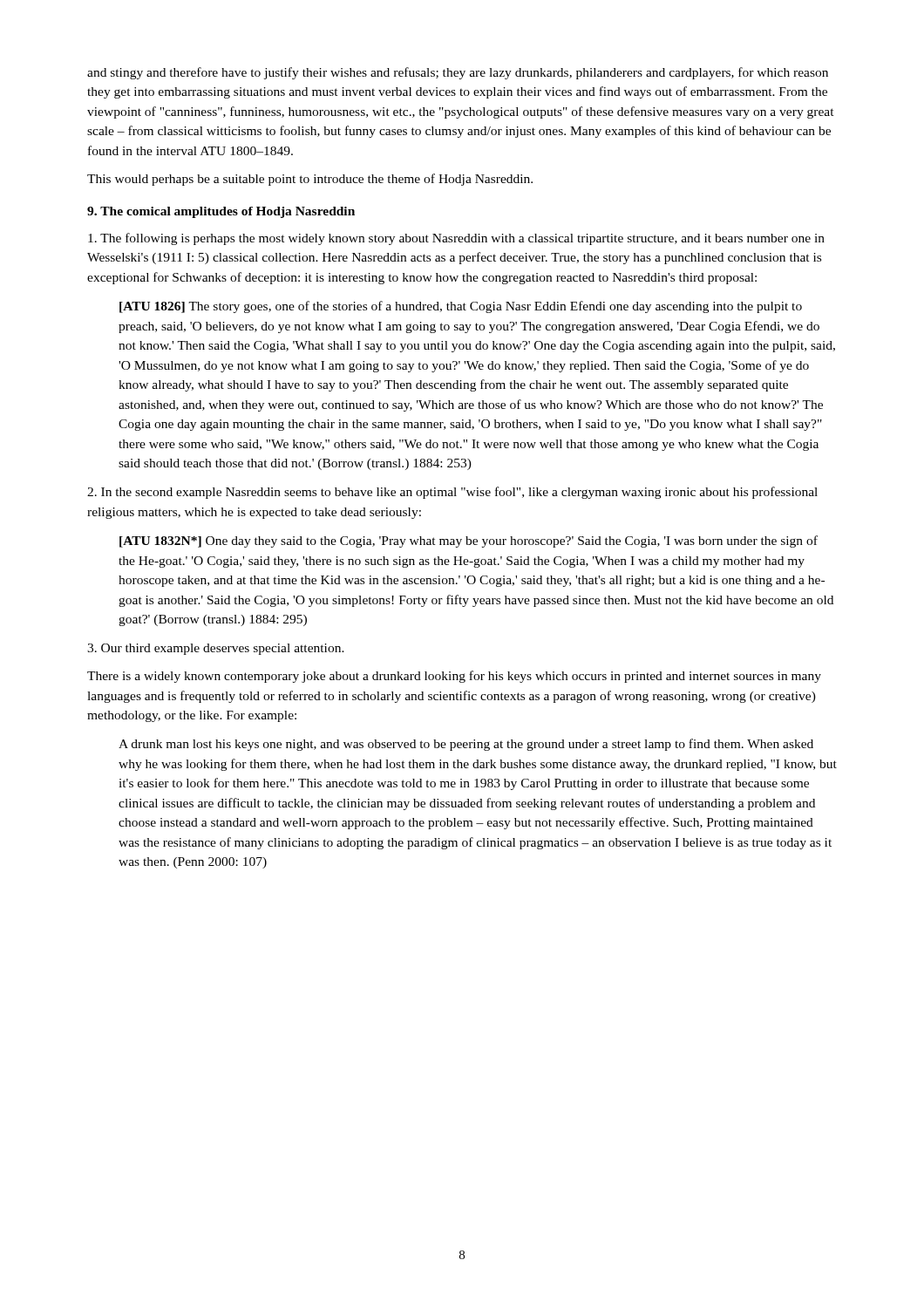The height and width of the screenshot is (1308, 924).
Task: Locate the text block that says "and stingy and therefore have to justify"
Action: 462,126
